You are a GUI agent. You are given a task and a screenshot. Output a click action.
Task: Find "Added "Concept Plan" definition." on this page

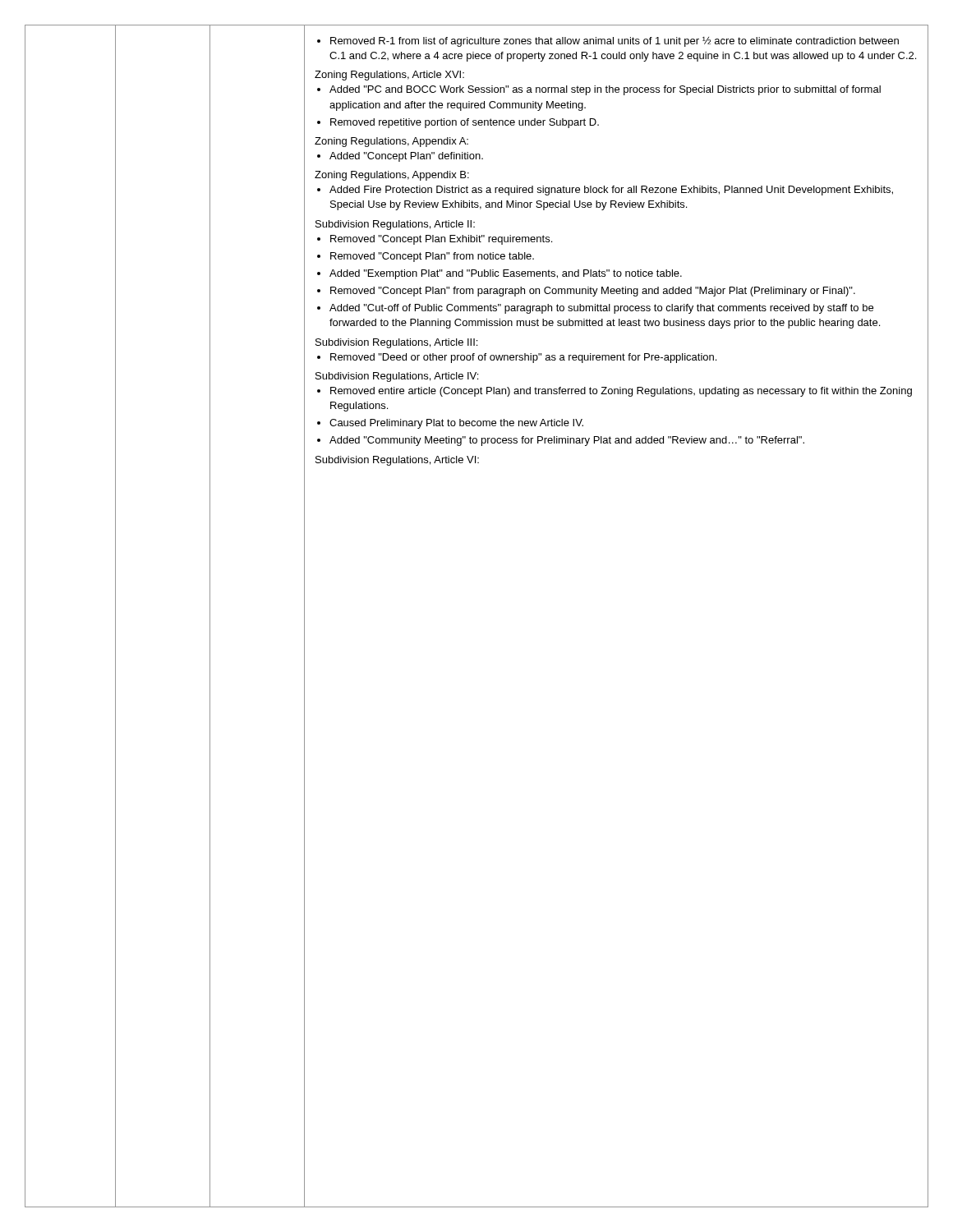point(400,157)
